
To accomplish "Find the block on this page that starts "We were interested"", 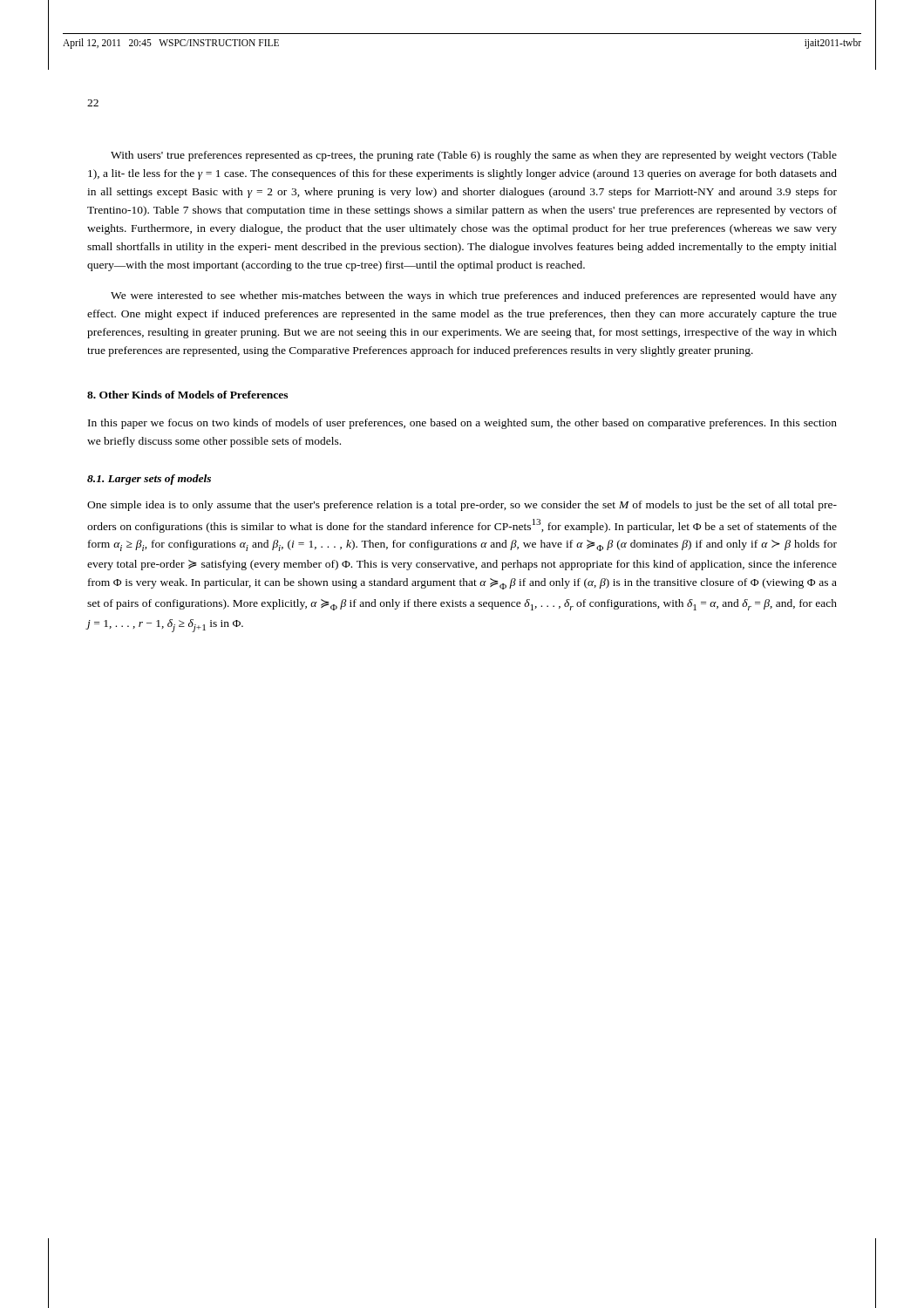I will click(462, 324).
